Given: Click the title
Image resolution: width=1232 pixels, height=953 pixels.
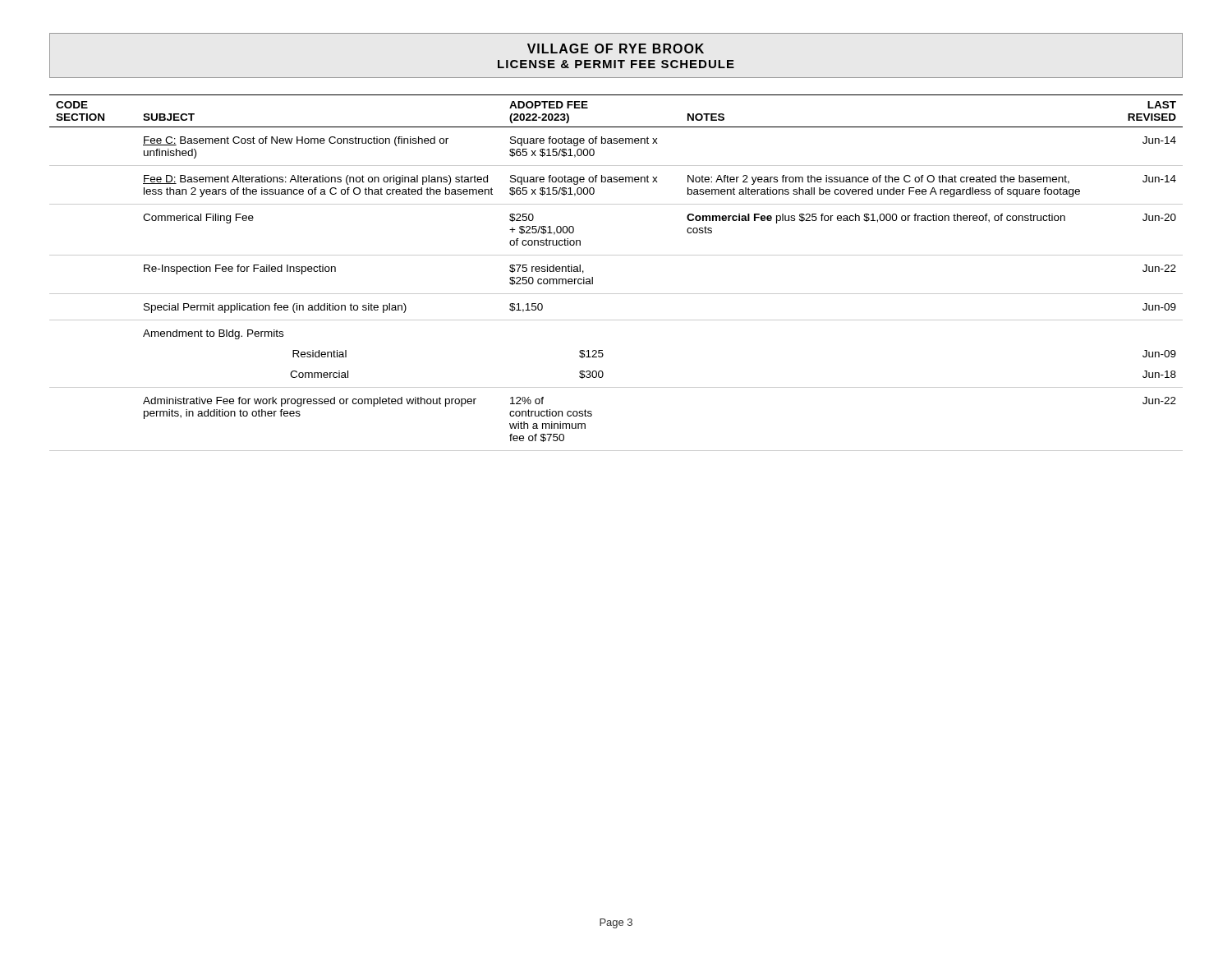Looking at the screenshot, I should click(x=616, y=56).
